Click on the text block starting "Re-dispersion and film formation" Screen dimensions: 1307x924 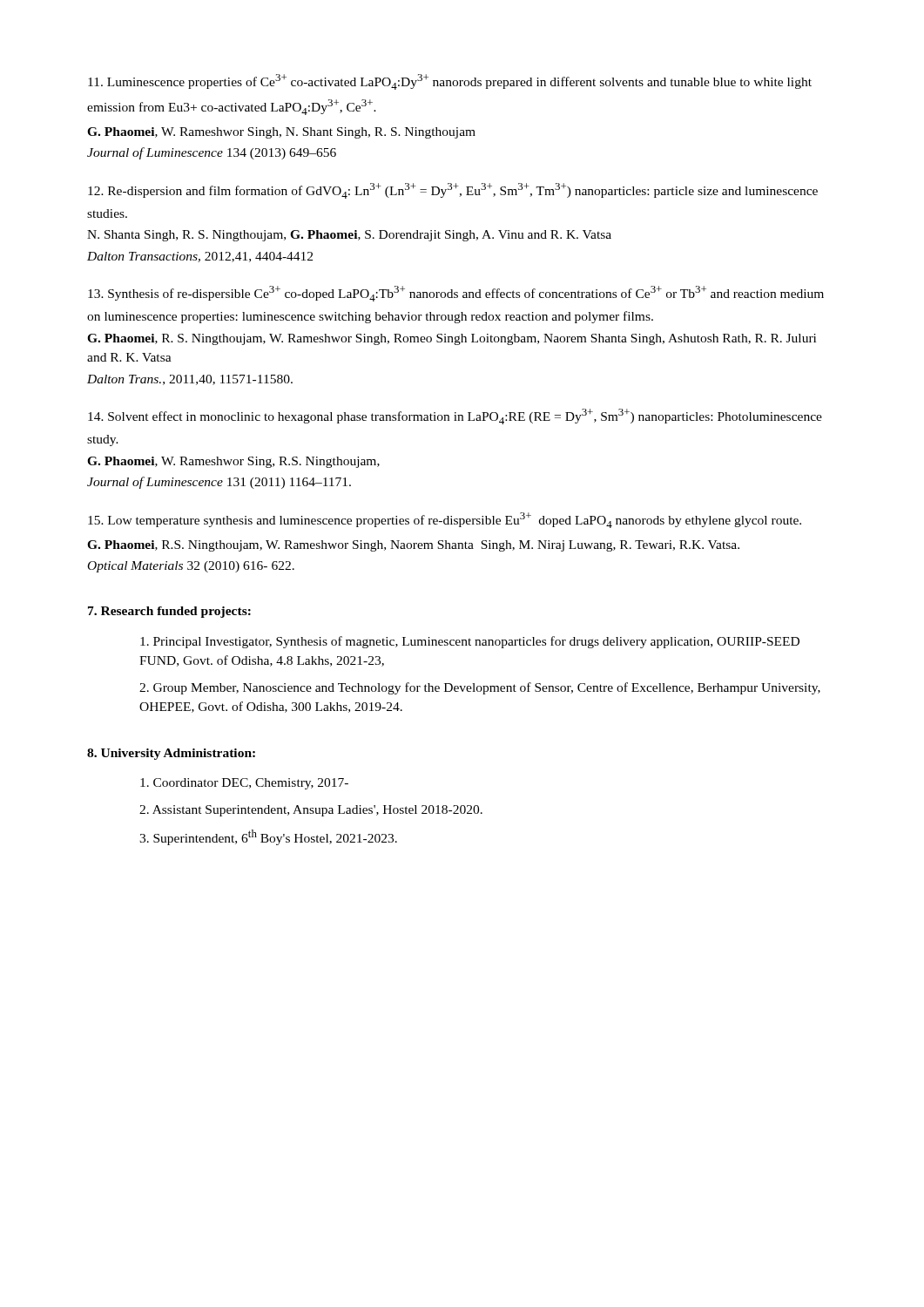462,222
